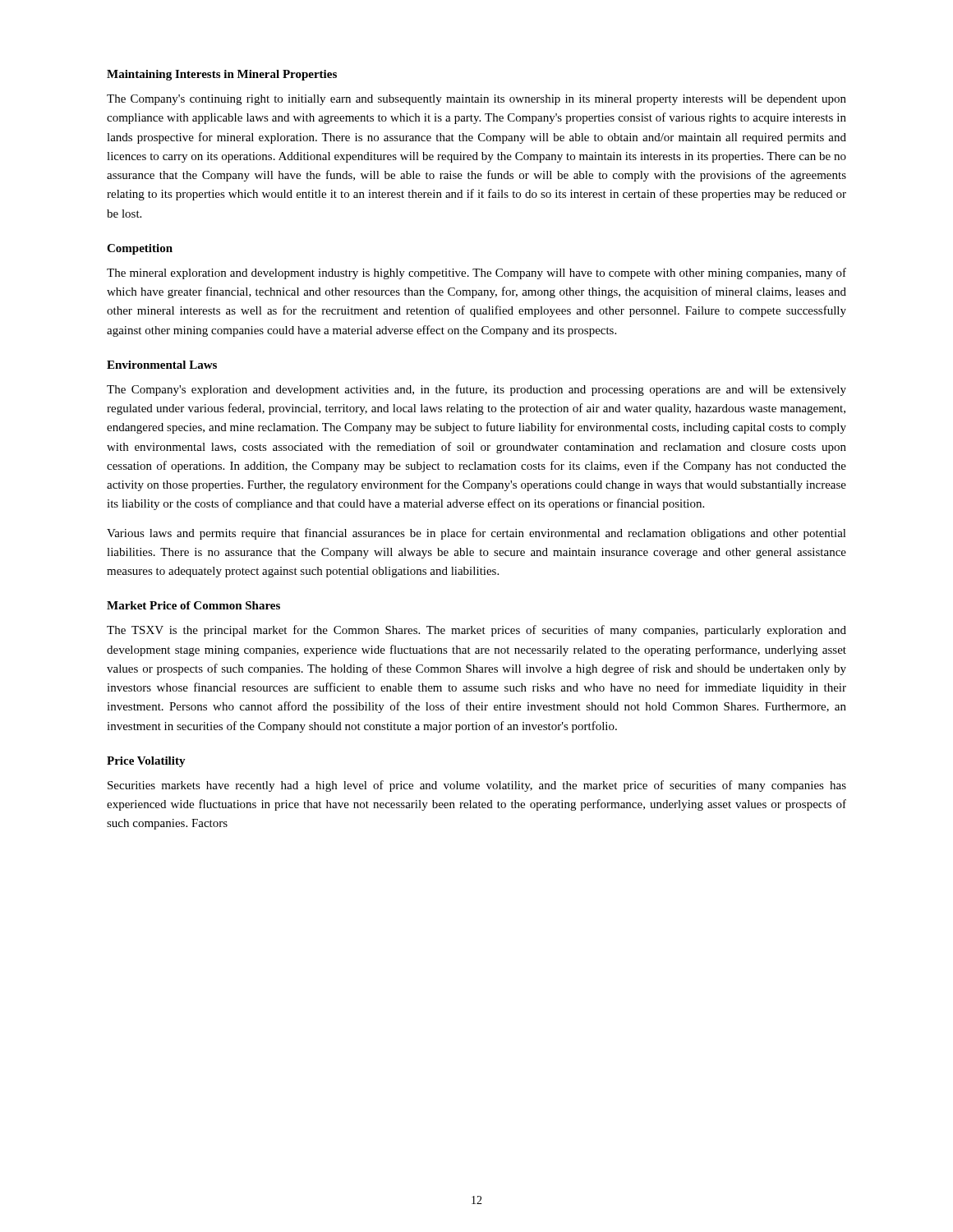This screenshot has width=953, height=1232.
Task: Select the text block starting "Environmental Laws"
Action: point(162,364)
